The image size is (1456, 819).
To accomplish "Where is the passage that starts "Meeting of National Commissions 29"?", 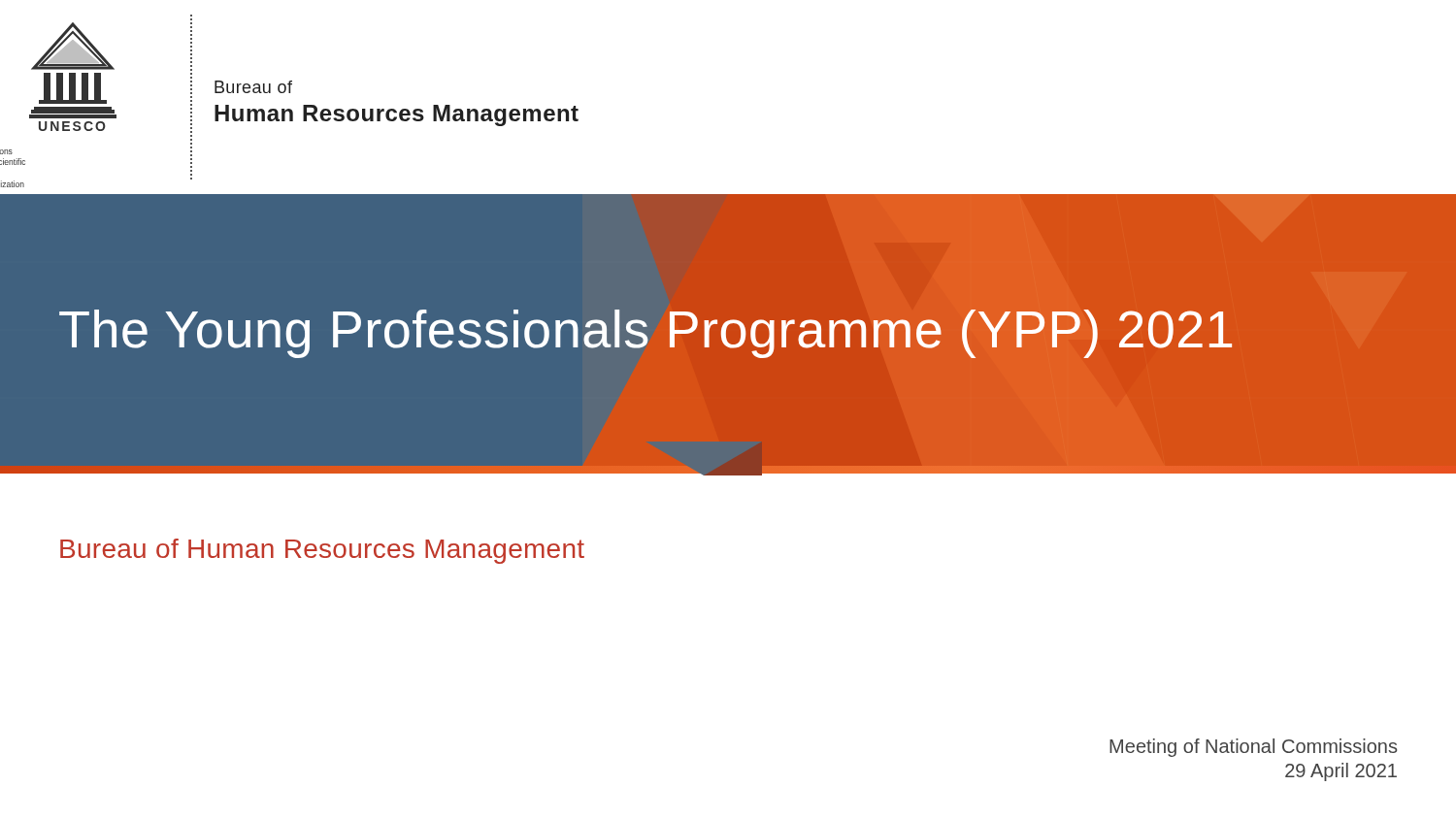I will click(x=1253, y=759).
